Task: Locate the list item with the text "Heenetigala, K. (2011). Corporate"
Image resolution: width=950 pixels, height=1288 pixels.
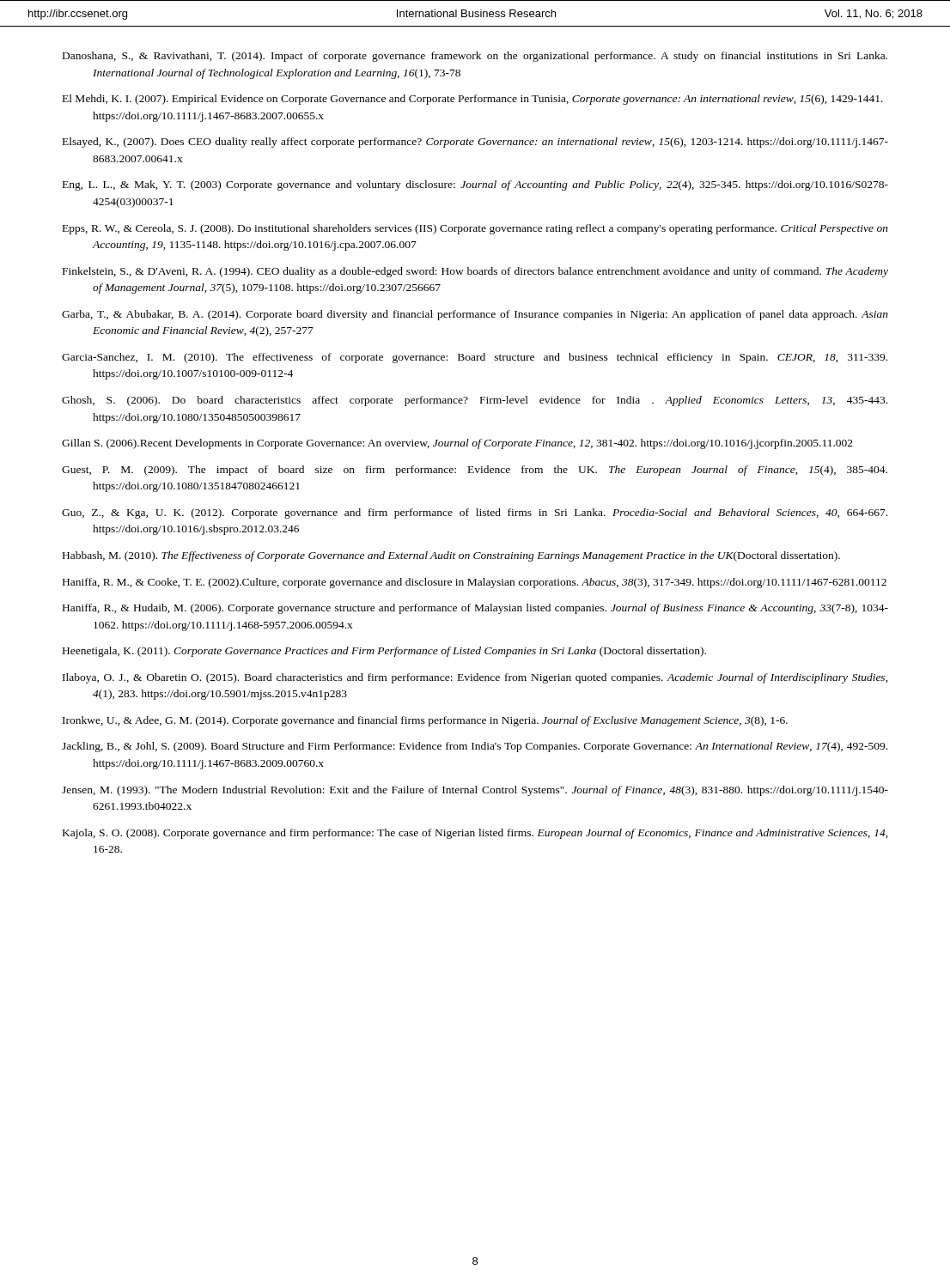Action: point(384,651)
